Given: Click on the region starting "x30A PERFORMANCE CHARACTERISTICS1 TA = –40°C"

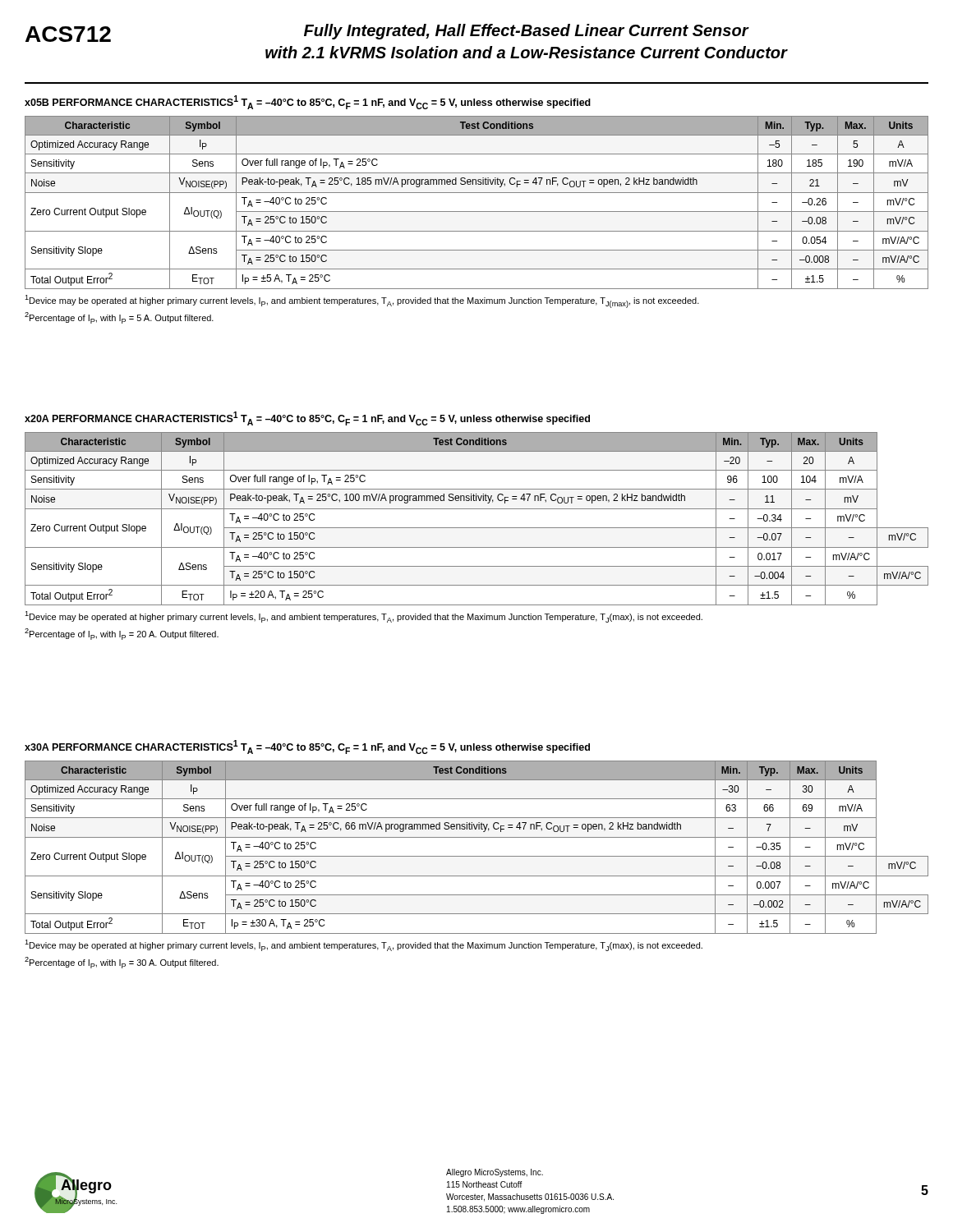Looking at the screenshot, I should (x=308, y=747).
